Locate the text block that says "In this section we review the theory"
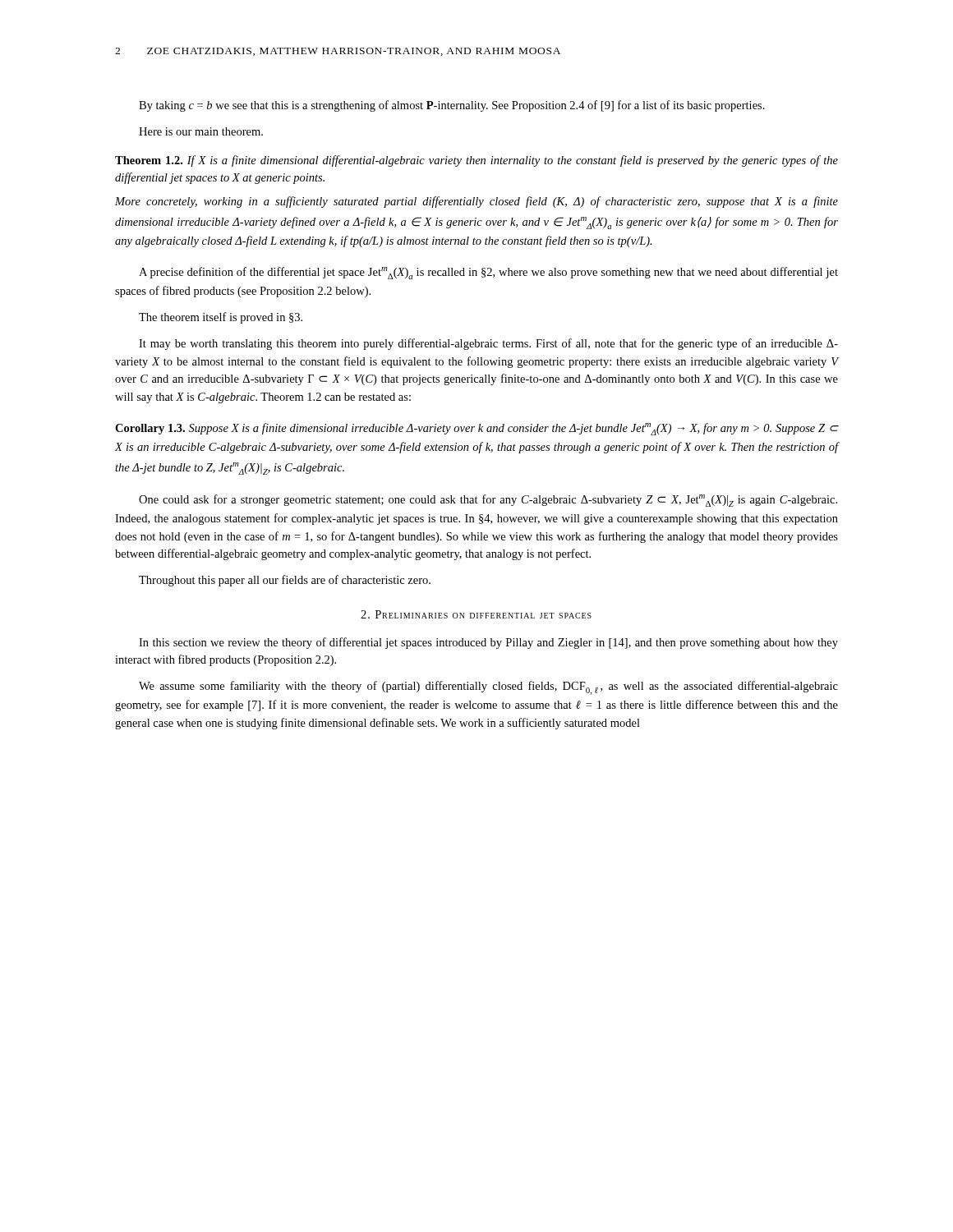This screenshot has height=1232, width=953. pyautogui.click(x=476, y=683)
